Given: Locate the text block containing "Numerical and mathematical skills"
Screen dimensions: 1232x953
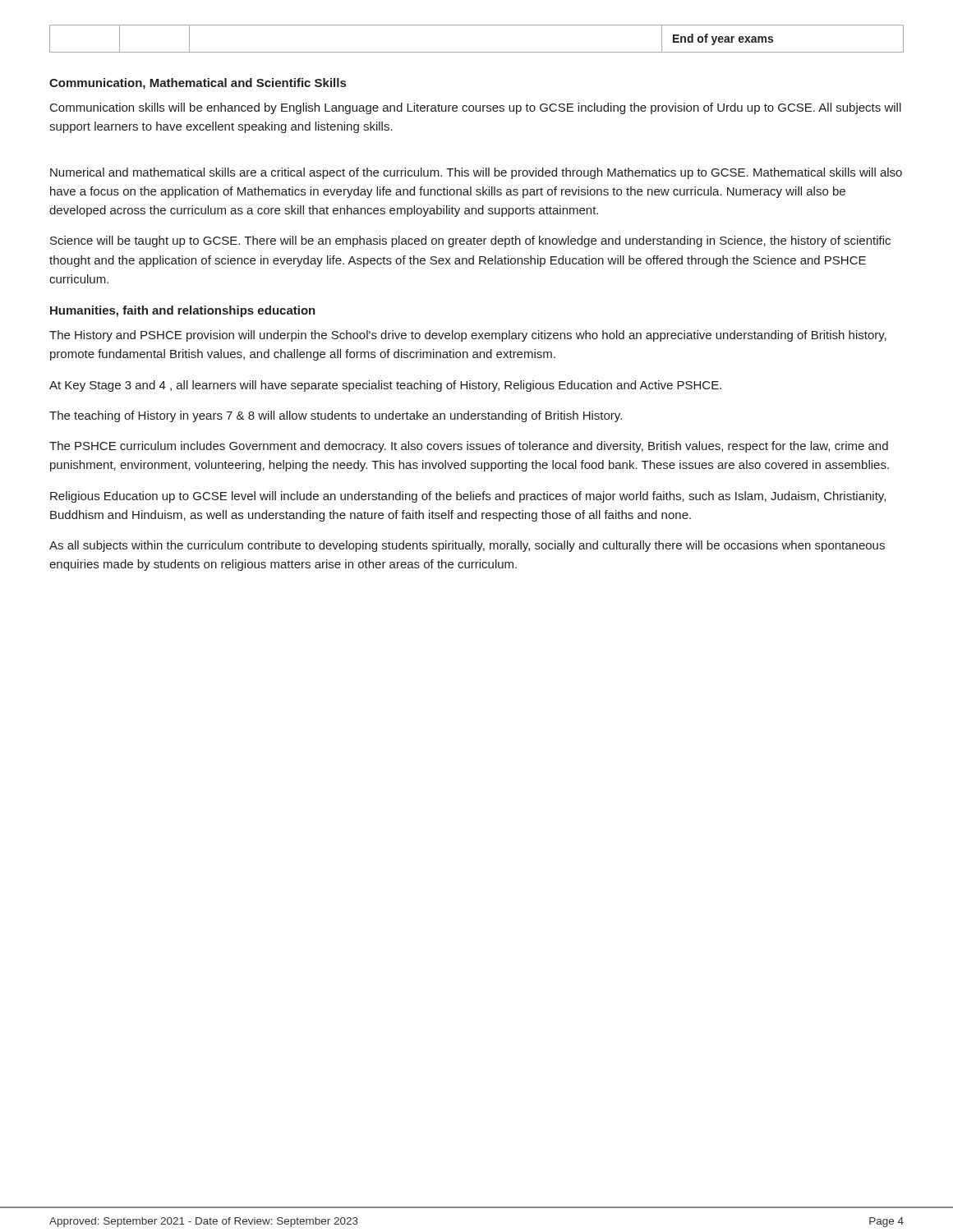Looking at the screenshot, I should (476, 191).
